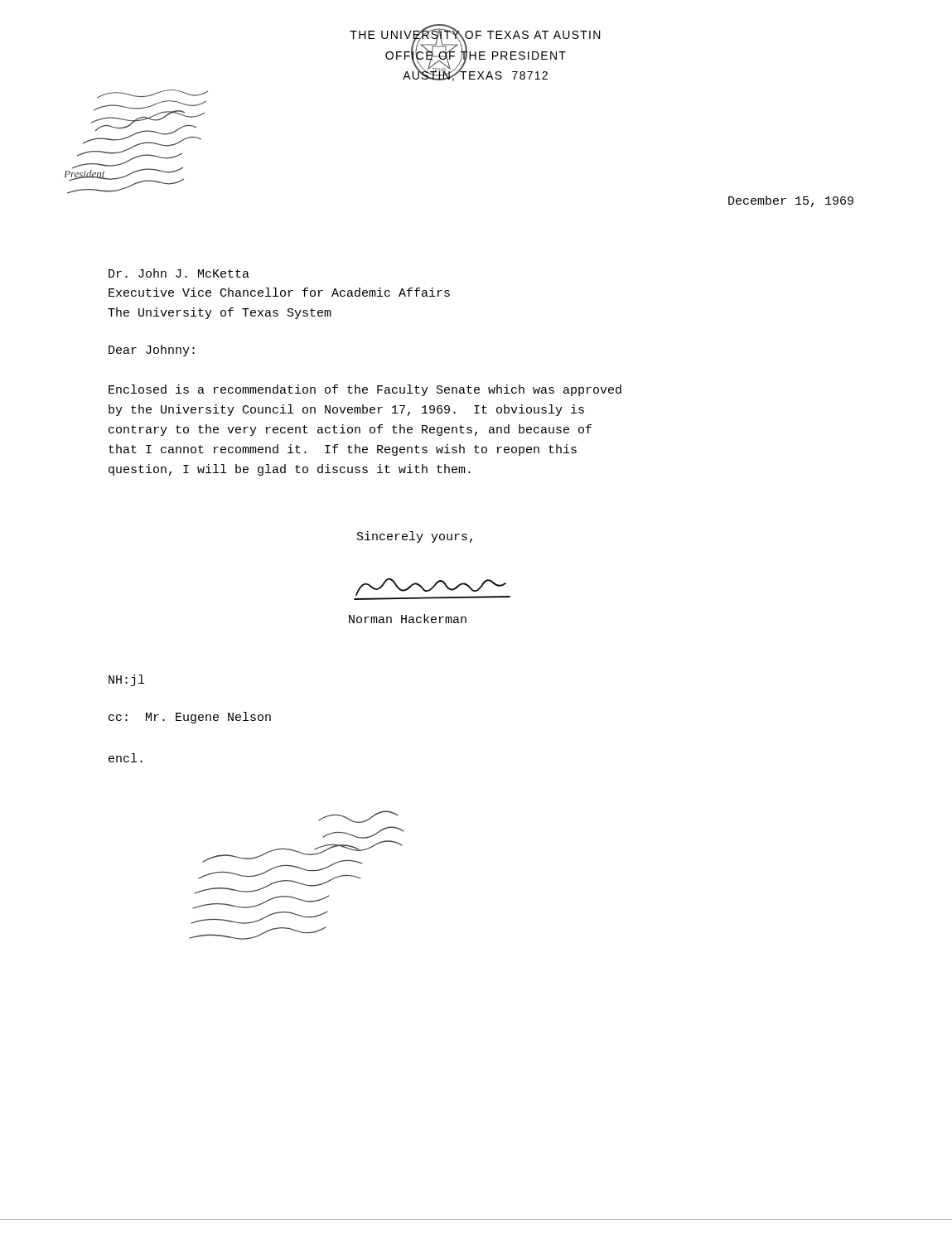The image size is (952, 1243).
Task: Click on the text block that reads "Dr. John J. McKetta"
Action: click(279, 294)
